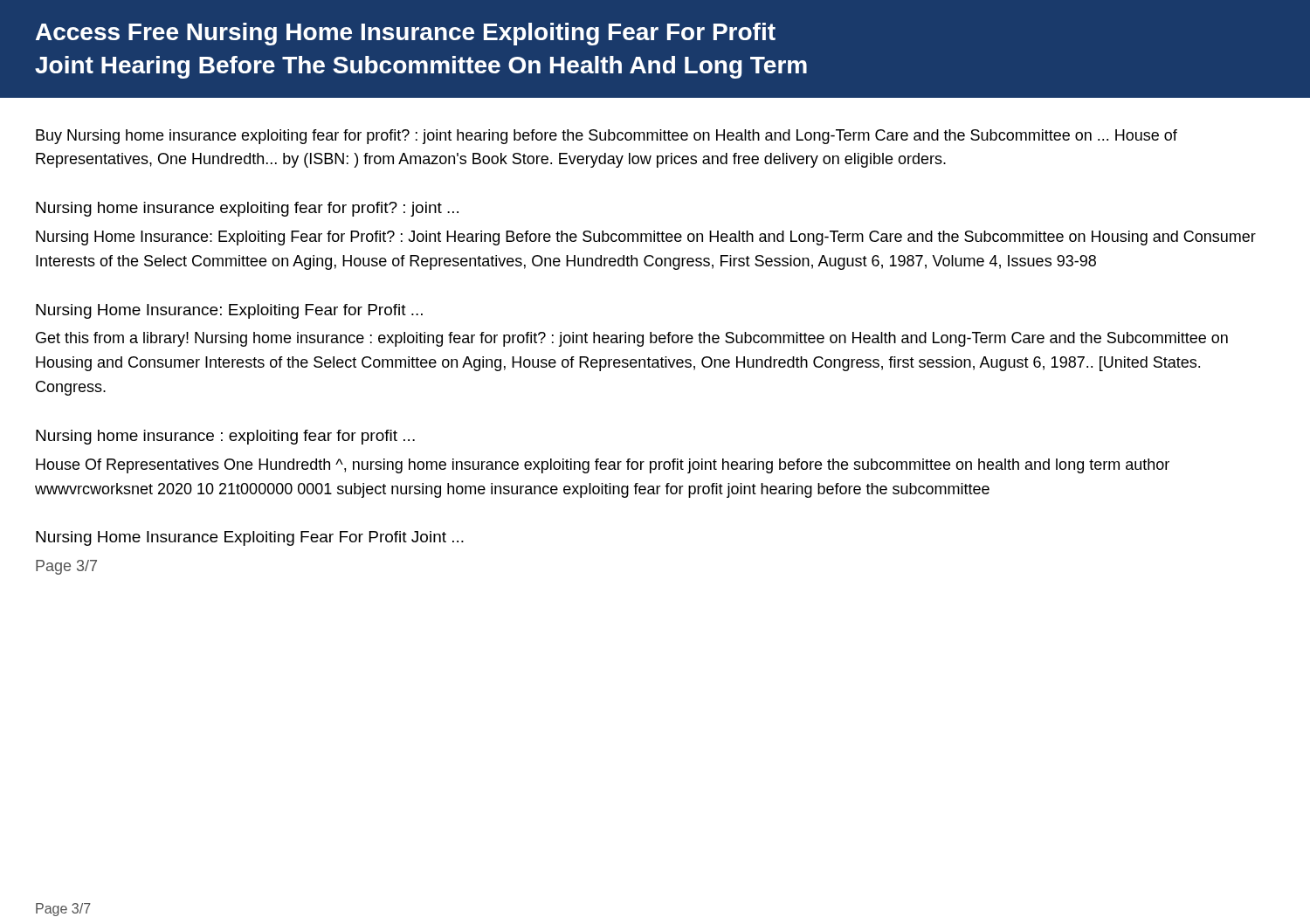Point to the section header beginning "Nursing home insurance exploiting fear for"
The width and height of the screenshot is (1310, 924).
coord(247,209)
